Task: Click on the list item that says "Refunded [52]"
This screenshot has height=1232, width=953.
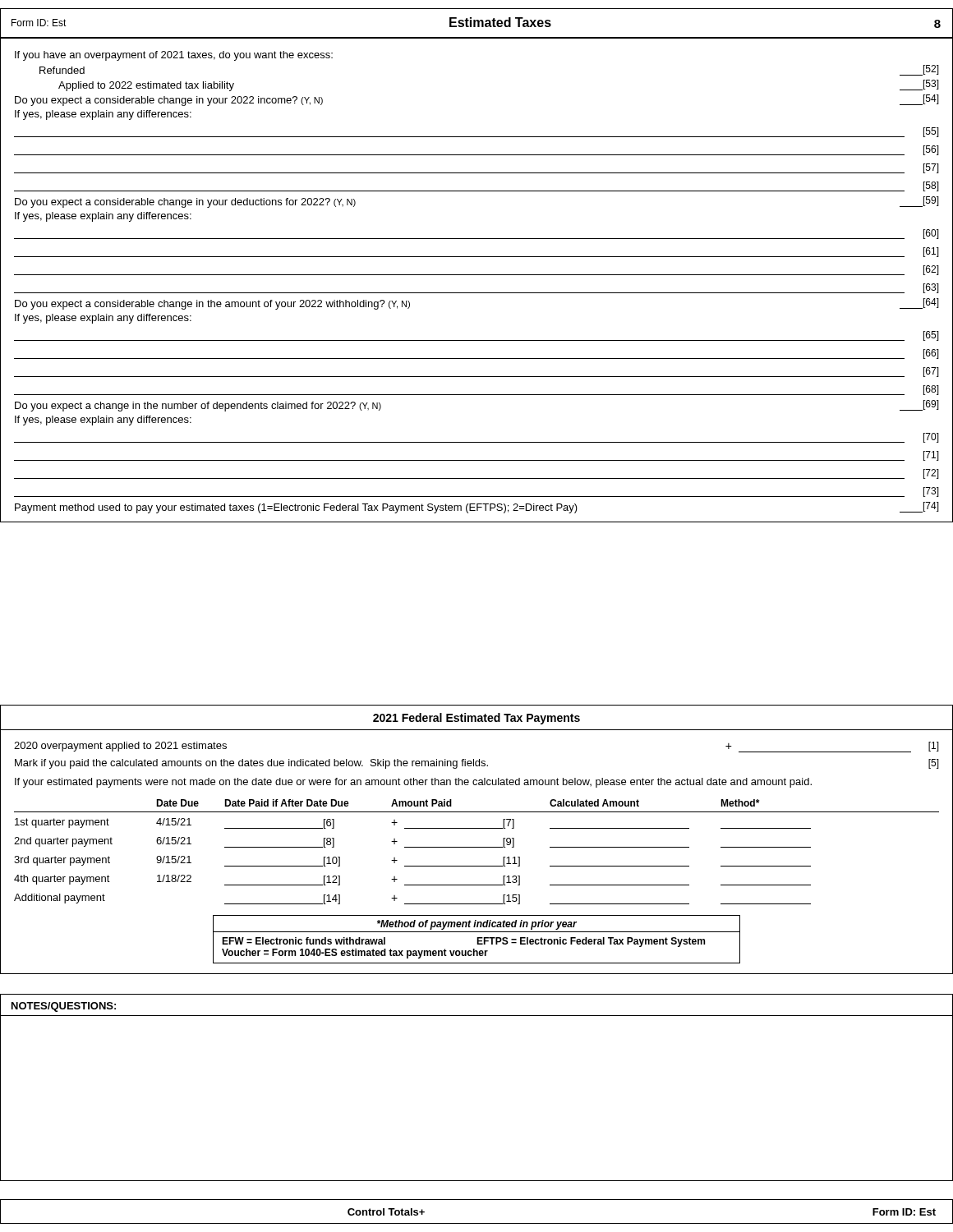Action: coord(63,70)
